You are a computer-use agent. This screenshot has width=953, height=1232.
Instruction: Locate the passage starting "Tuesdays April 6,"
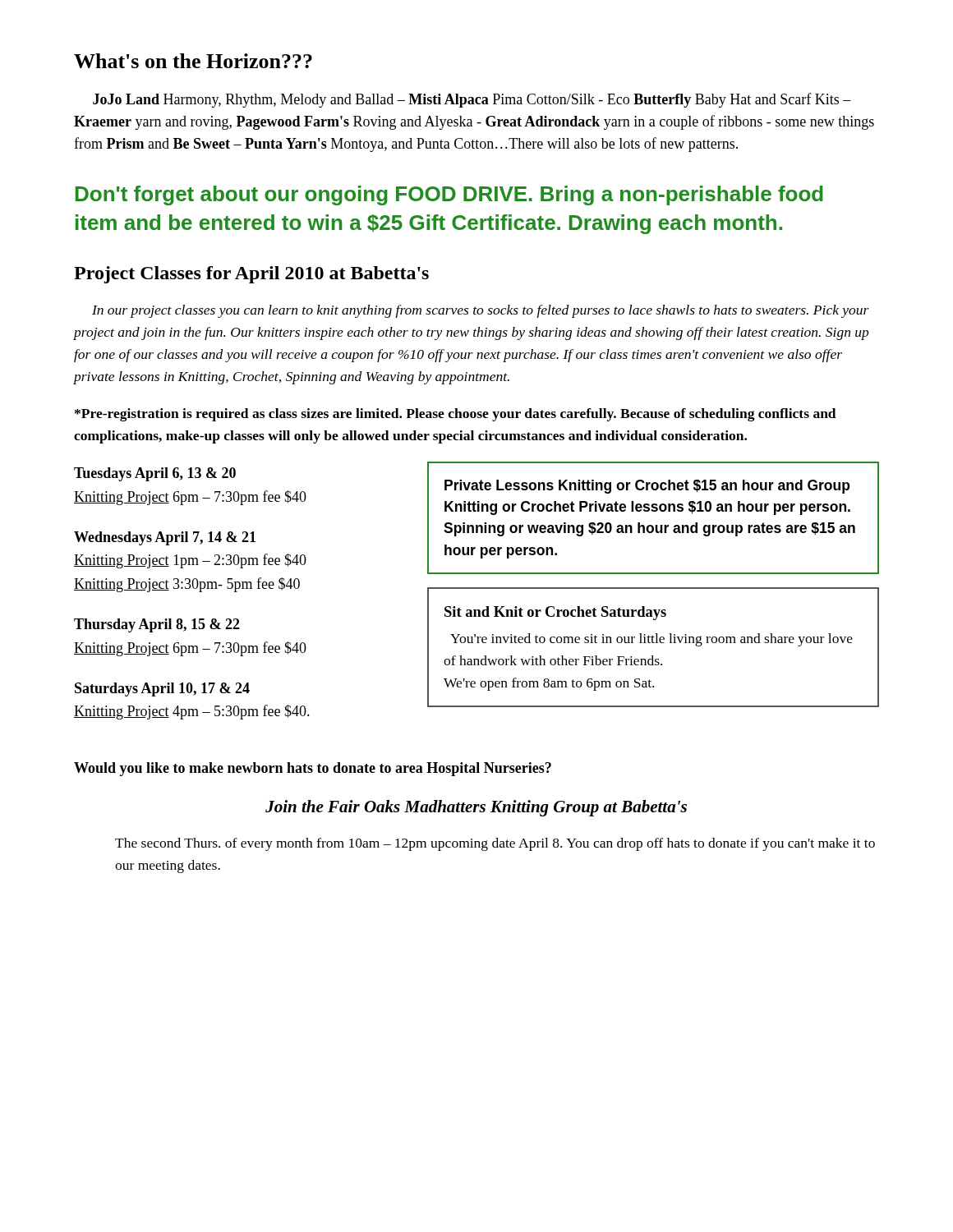[x=238, y=485]
